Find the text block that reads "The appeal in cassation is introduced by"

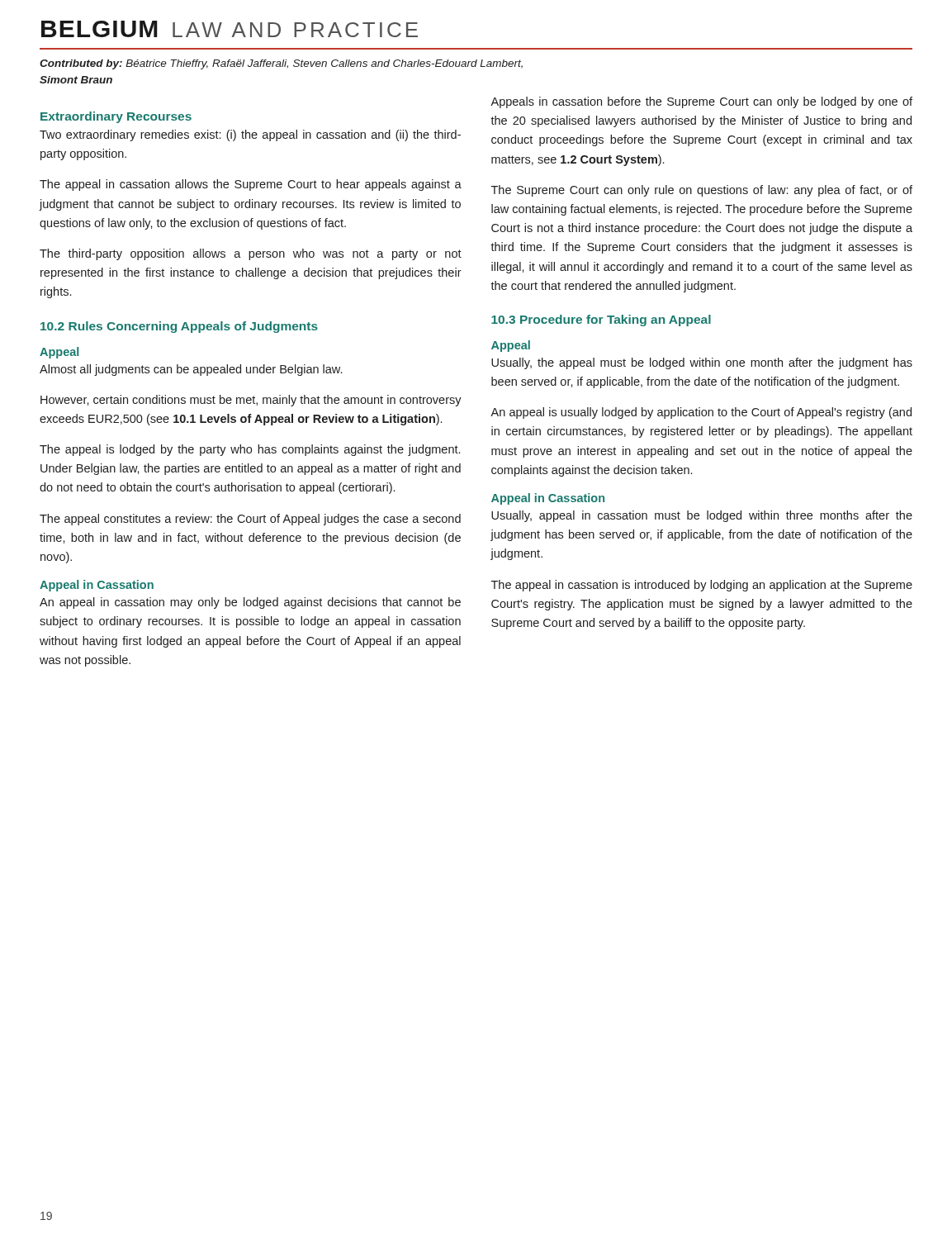(702, 604)
